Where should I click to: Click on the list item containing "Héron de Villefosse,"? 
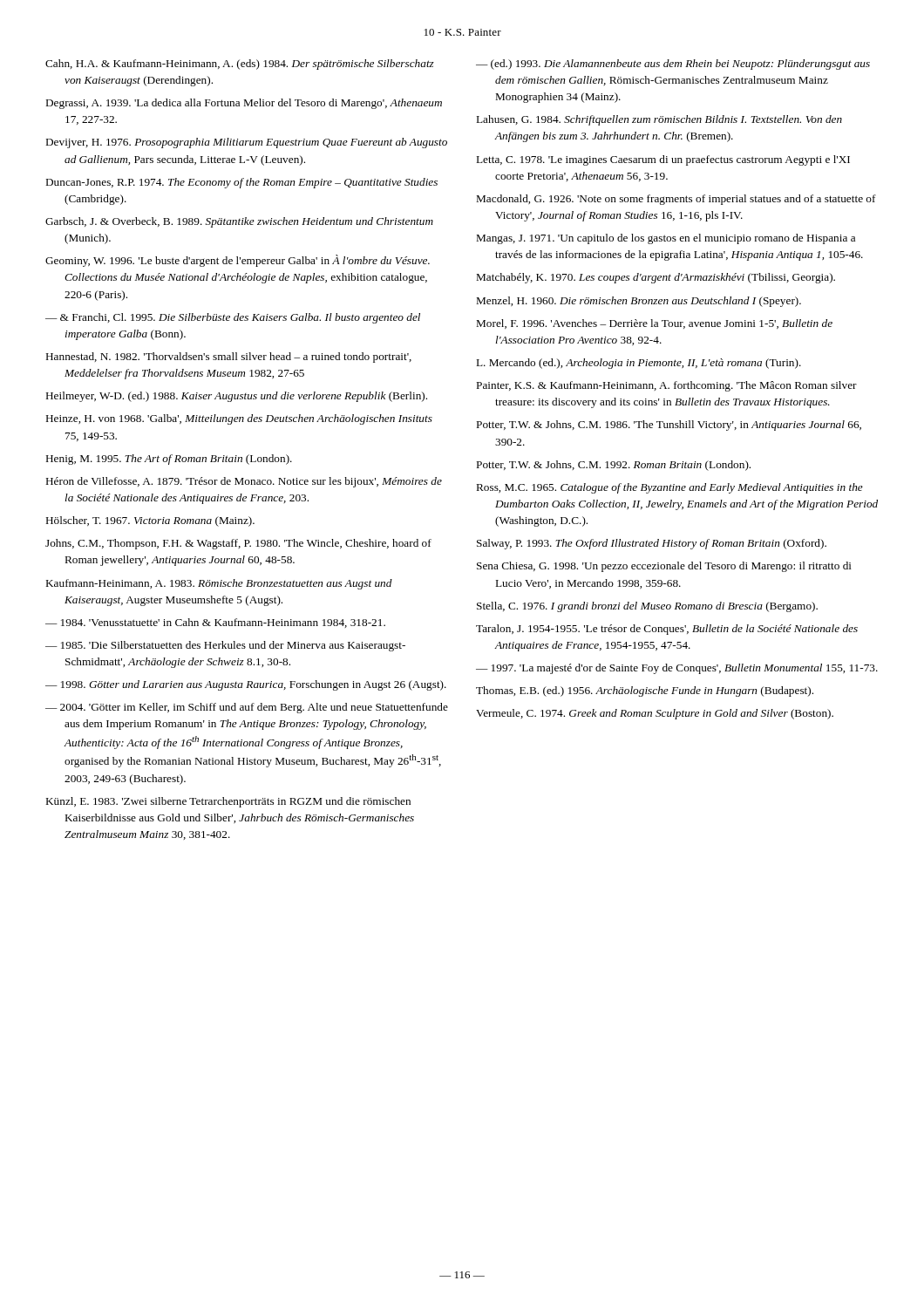244,489
